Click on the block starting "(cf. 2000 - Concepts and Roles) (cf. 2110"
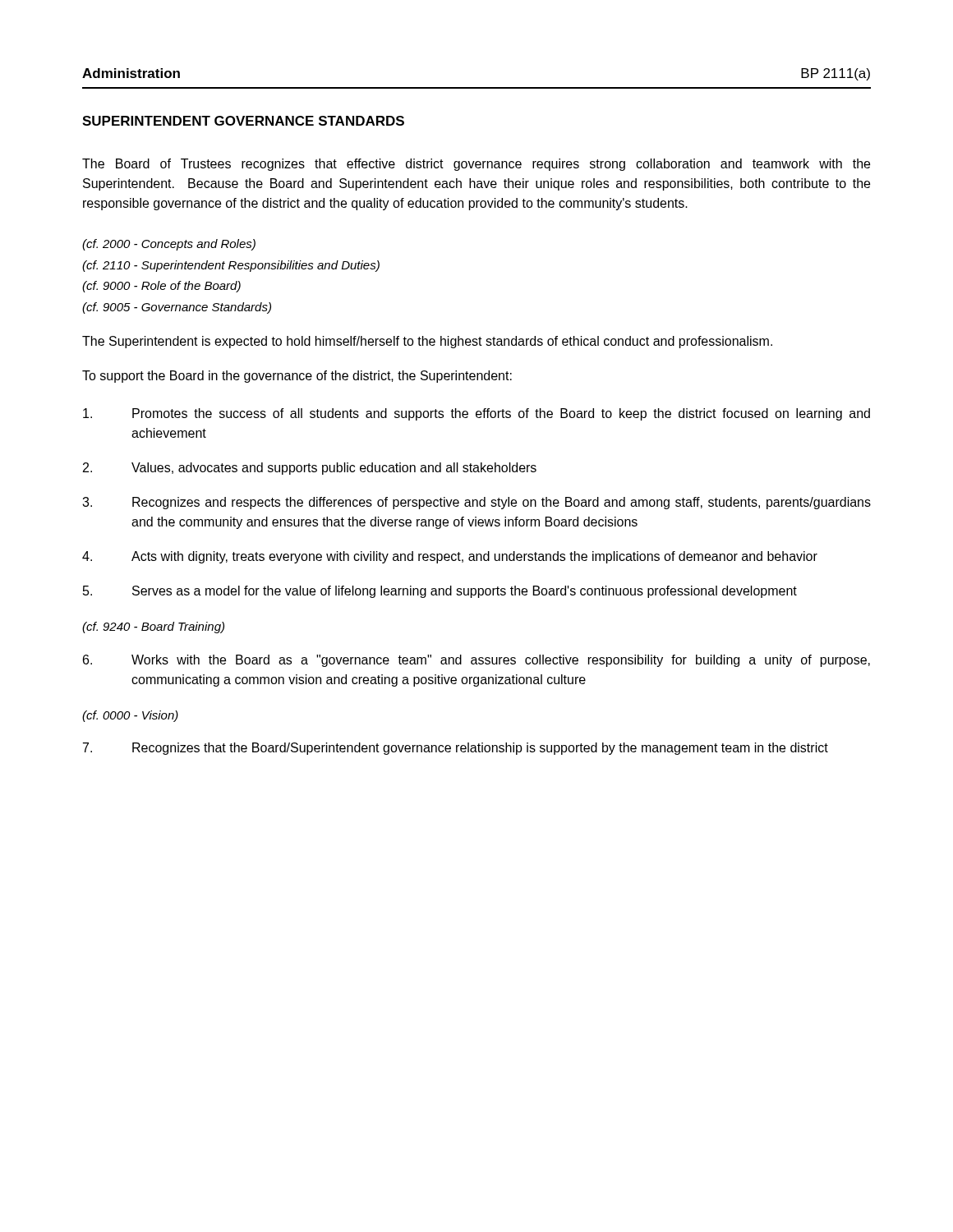This screenshot has height=1232, width=953. [x=231, y=275]
